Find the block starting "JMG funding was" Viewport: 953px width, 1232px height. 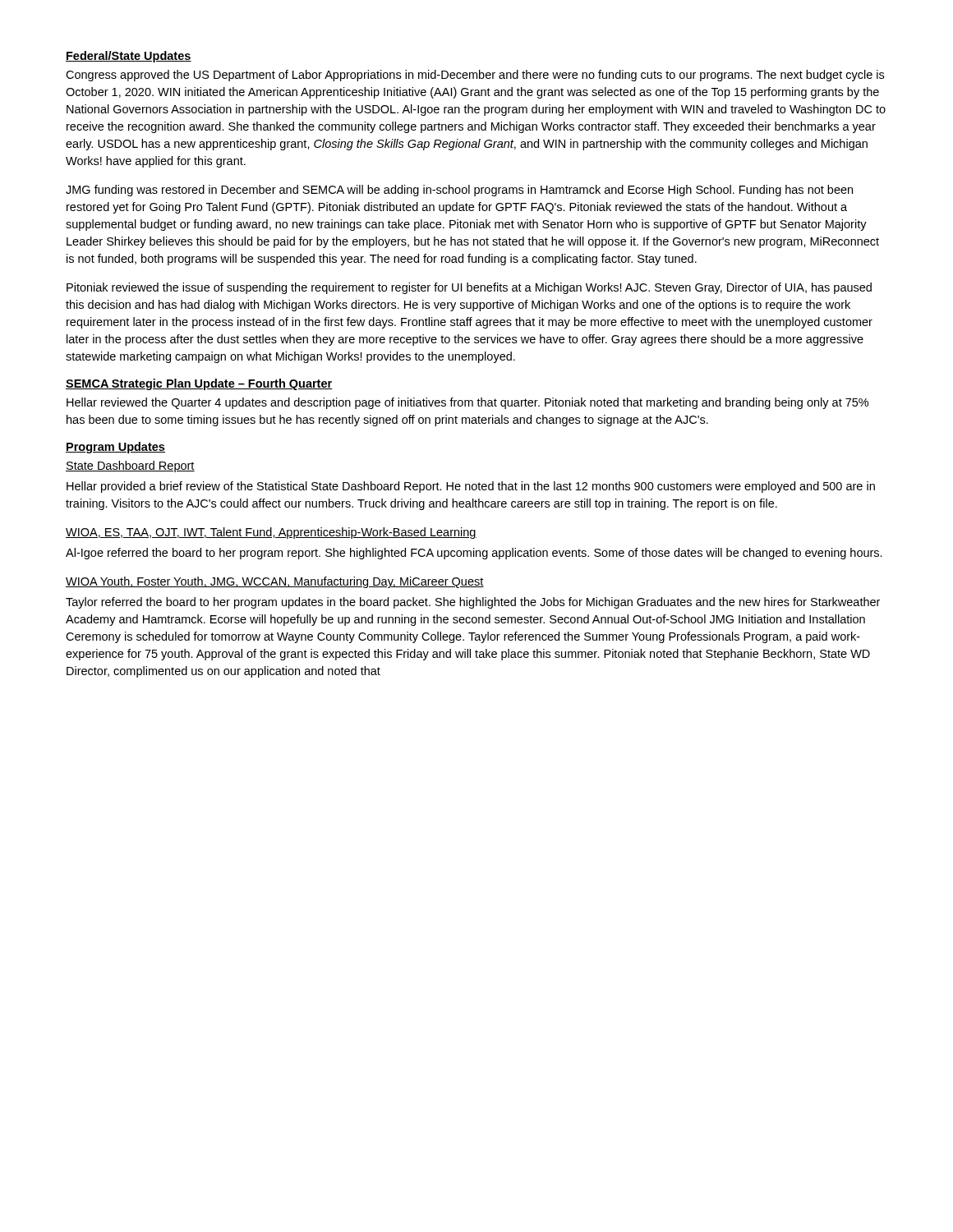(472, 224)
